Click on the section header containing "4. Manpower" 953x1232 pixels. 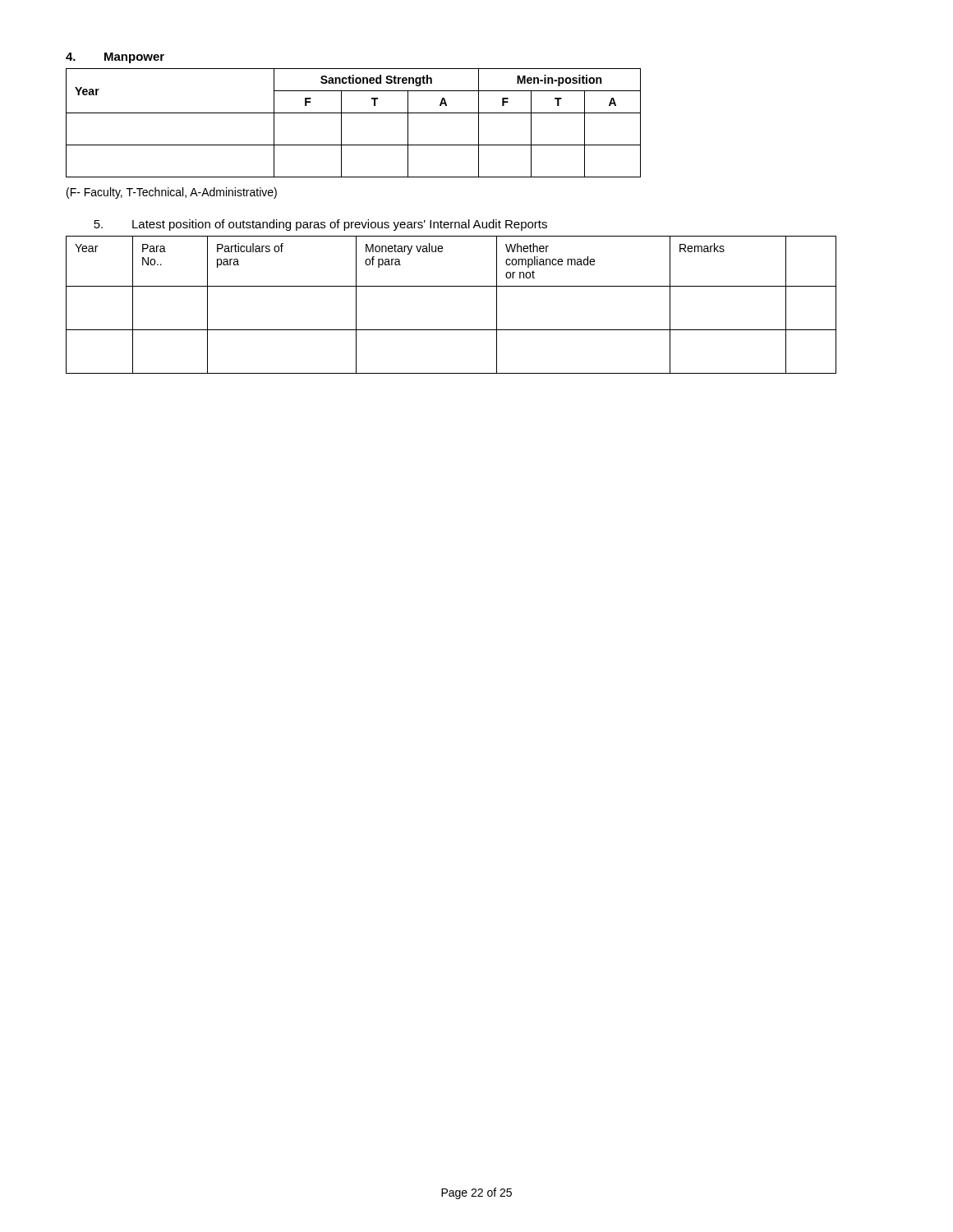point(115,56)
